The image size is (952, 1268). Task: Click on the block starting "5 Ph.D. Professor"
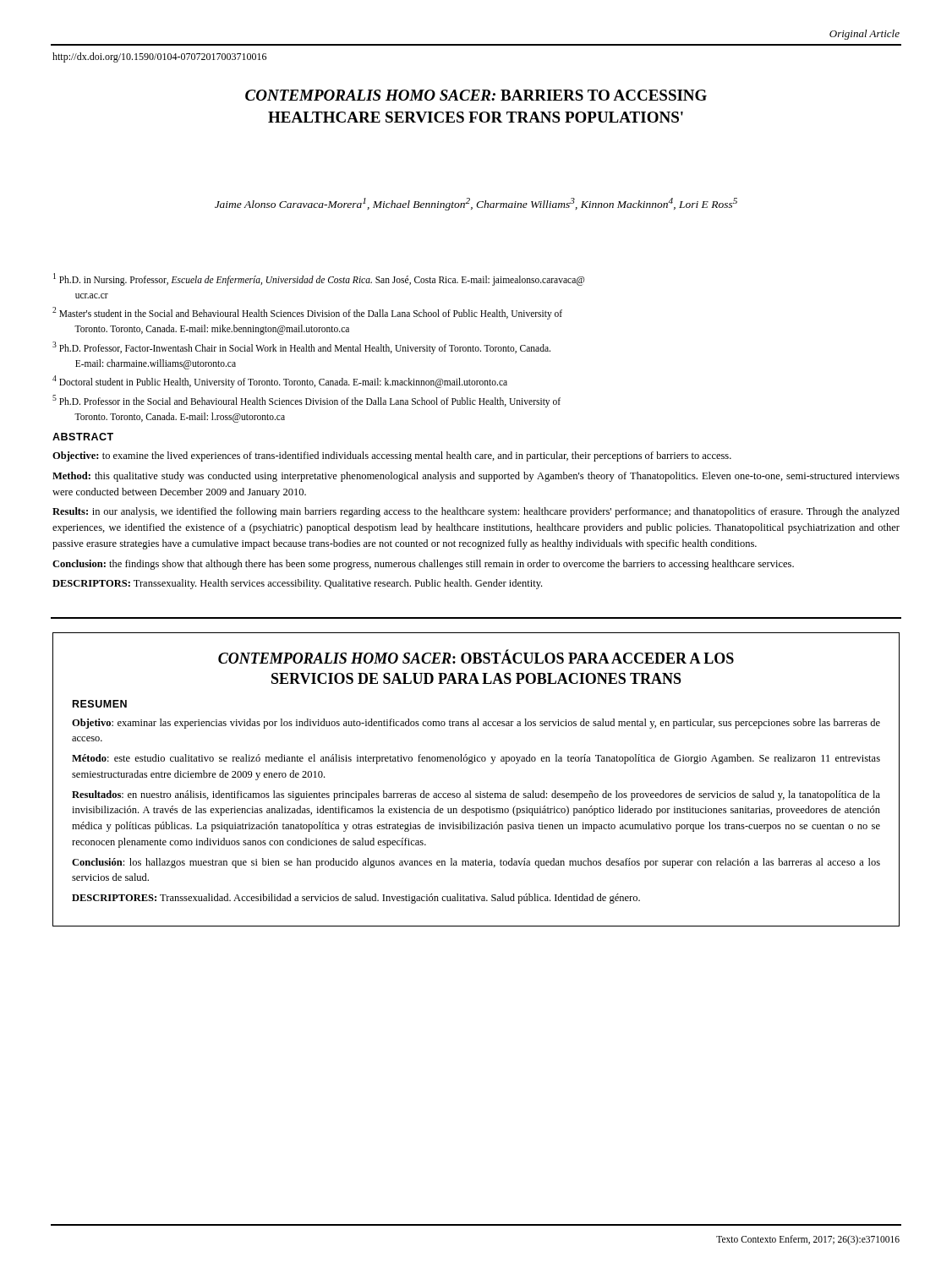click(307, 407)
